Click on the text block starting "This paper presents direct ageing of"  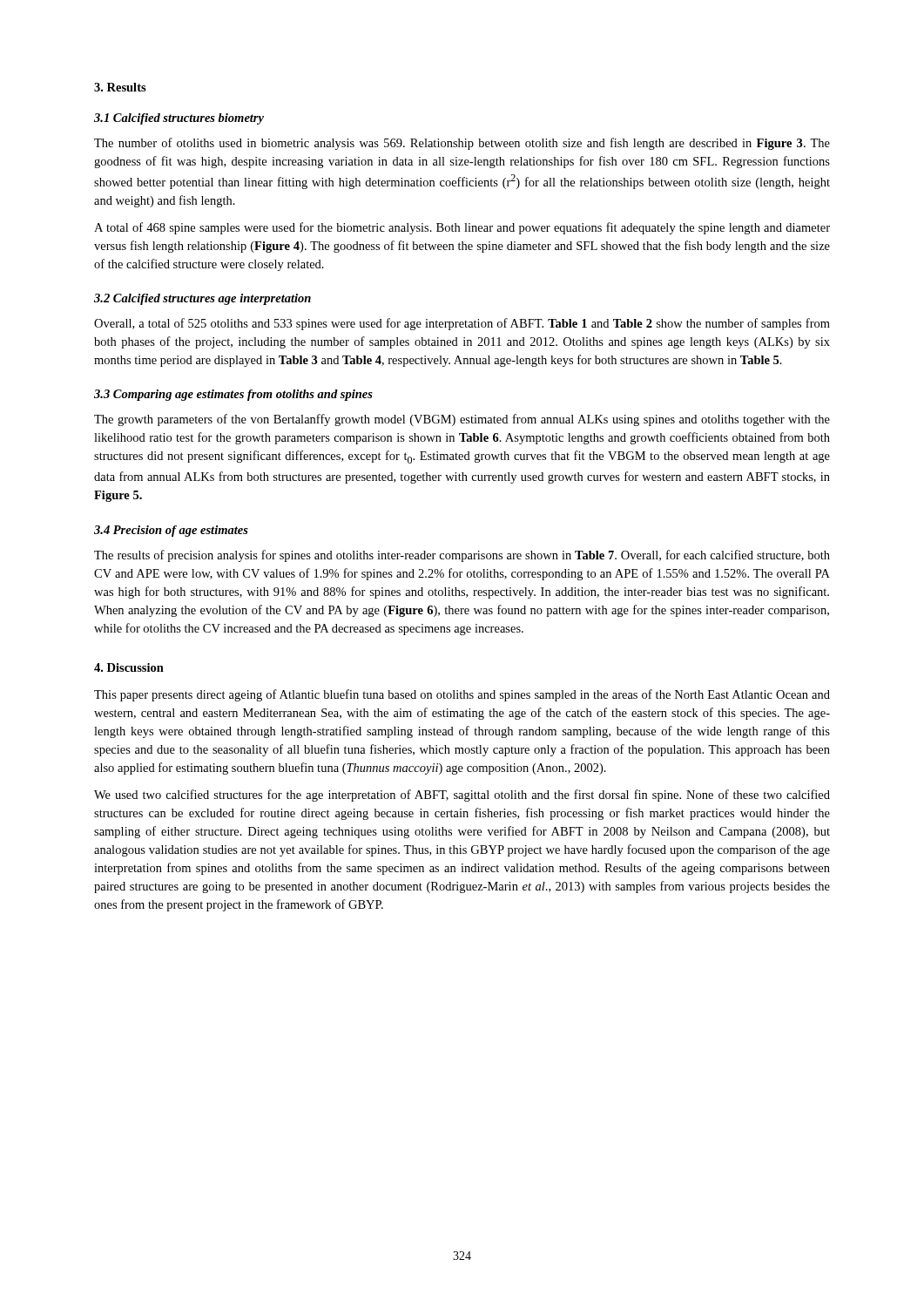(462, 731)
